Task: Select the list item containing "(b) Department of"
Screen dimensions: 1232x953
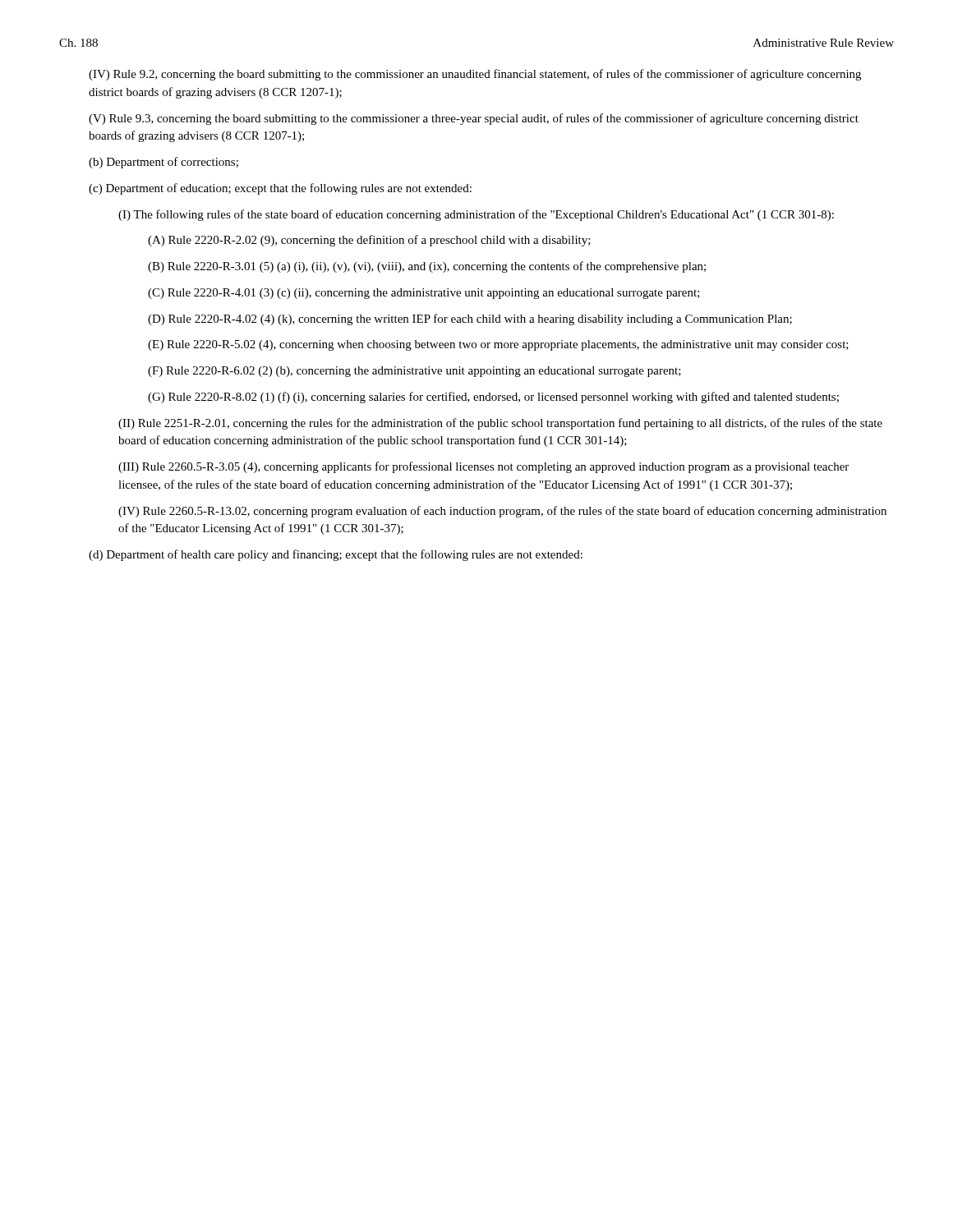Action: tap(164, 162)
